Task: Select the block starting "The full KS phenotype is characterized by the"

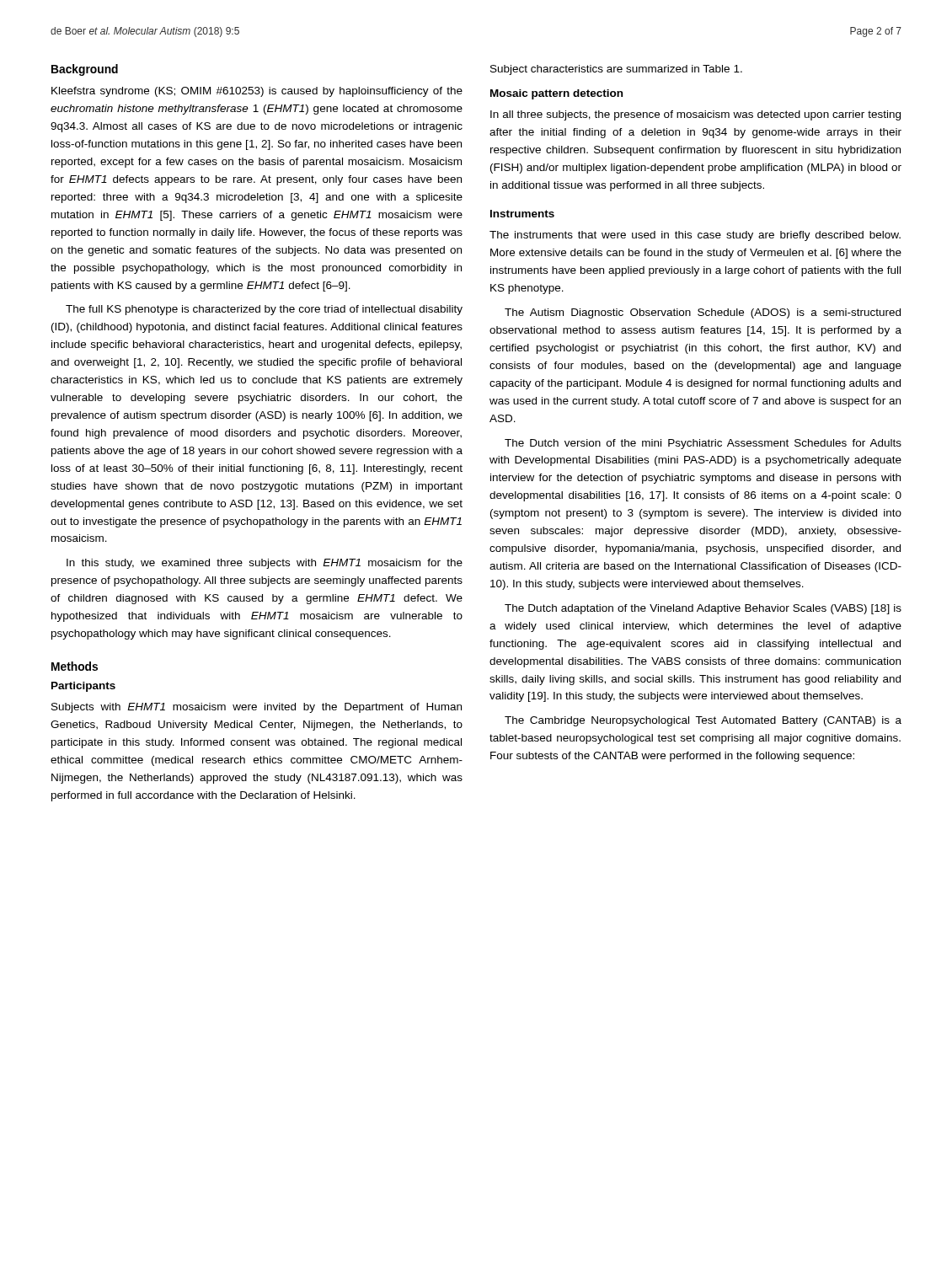Action: [x=257, y=425]
